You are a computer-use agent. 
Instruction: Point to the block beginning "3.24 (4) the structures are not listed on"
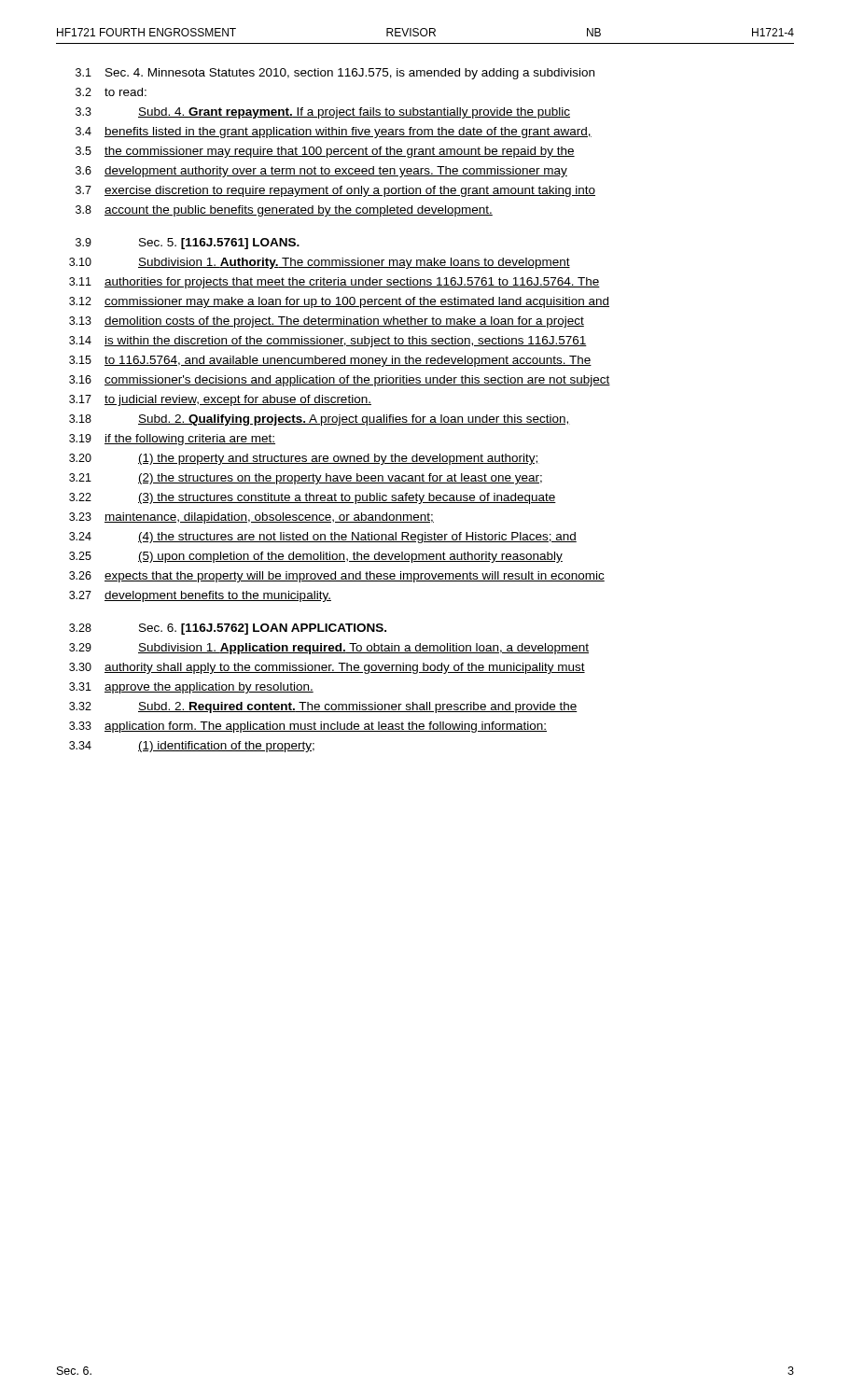316,537
